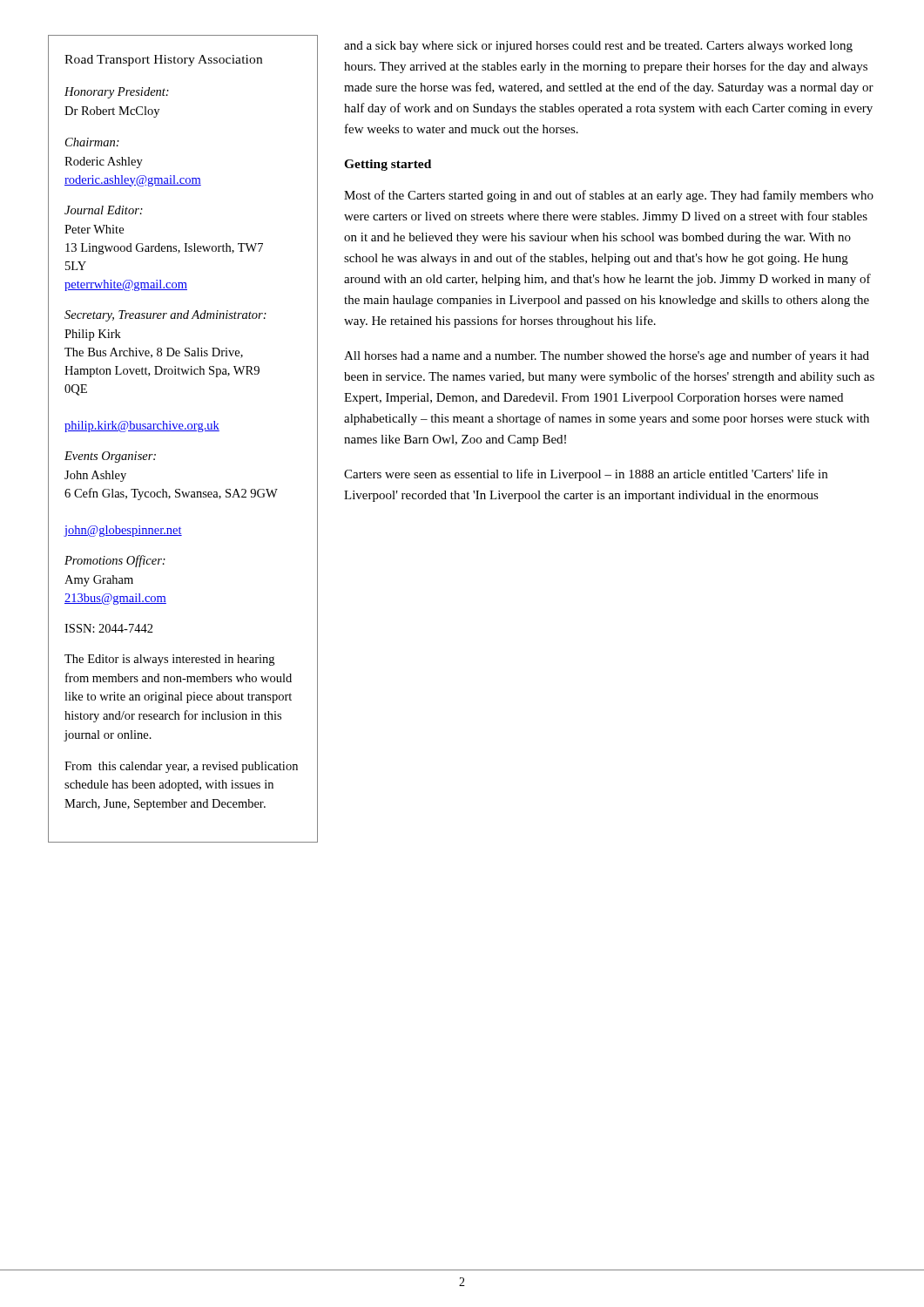Navigate to the passage starting "Chairman: Roderic Ashley roderic.ashley@gmail.com"
Viewport: 924px width, 1307px height.
(x=92, y=142)
